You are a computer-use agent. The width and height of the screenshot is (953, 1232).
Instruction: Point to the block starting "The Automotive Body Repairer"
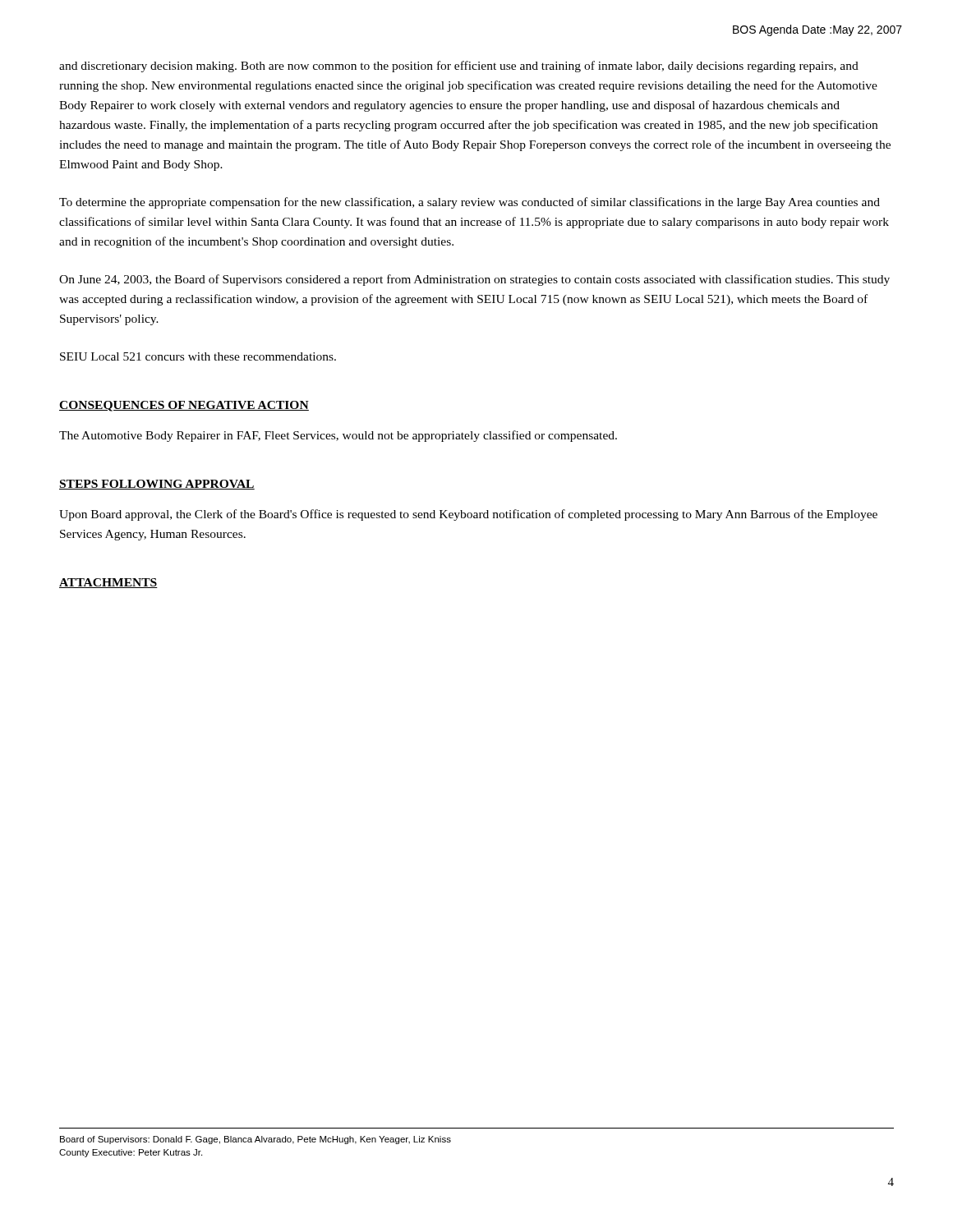click(338, 435)
